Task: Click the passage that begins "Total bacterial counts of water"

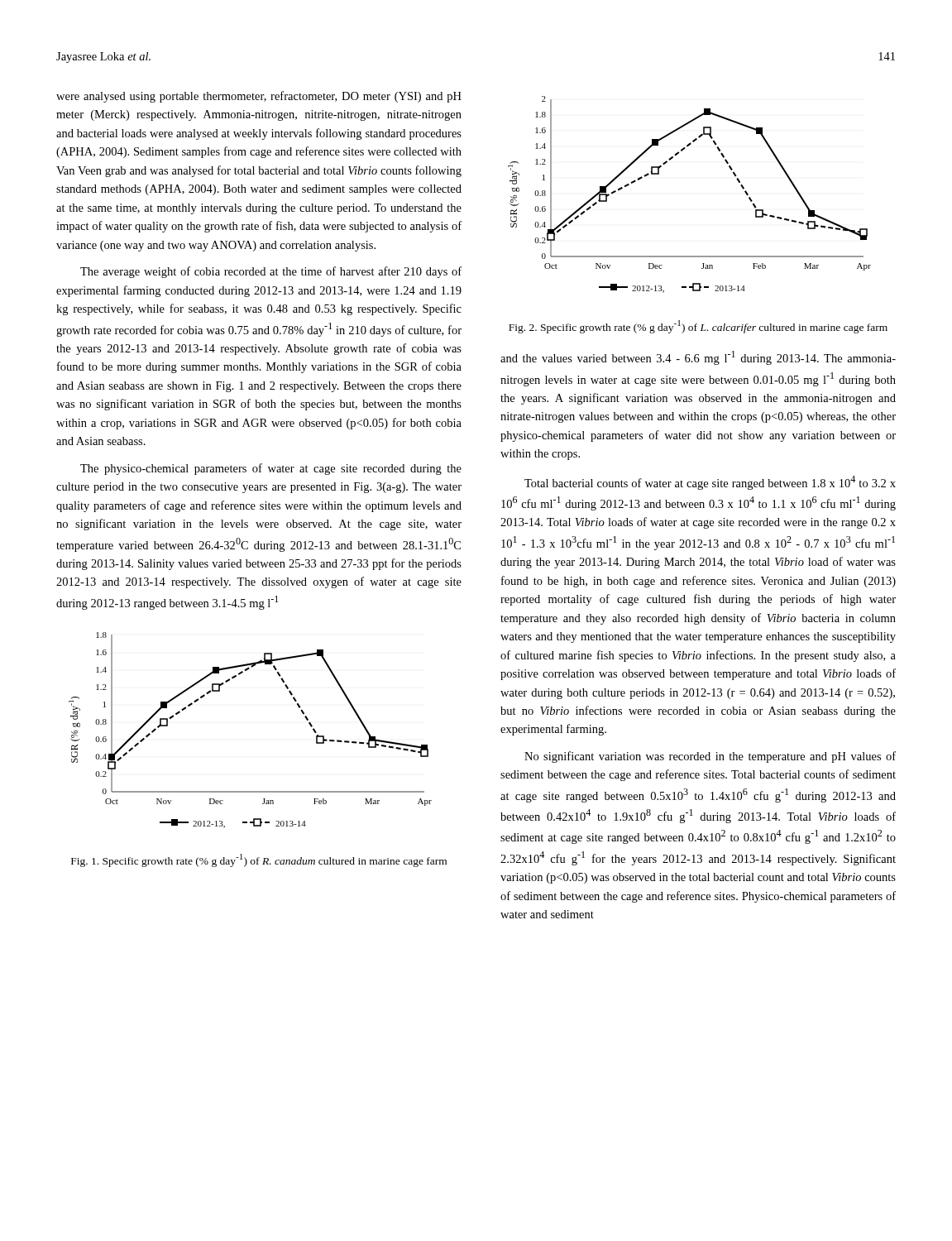Action: coord(698,605)
